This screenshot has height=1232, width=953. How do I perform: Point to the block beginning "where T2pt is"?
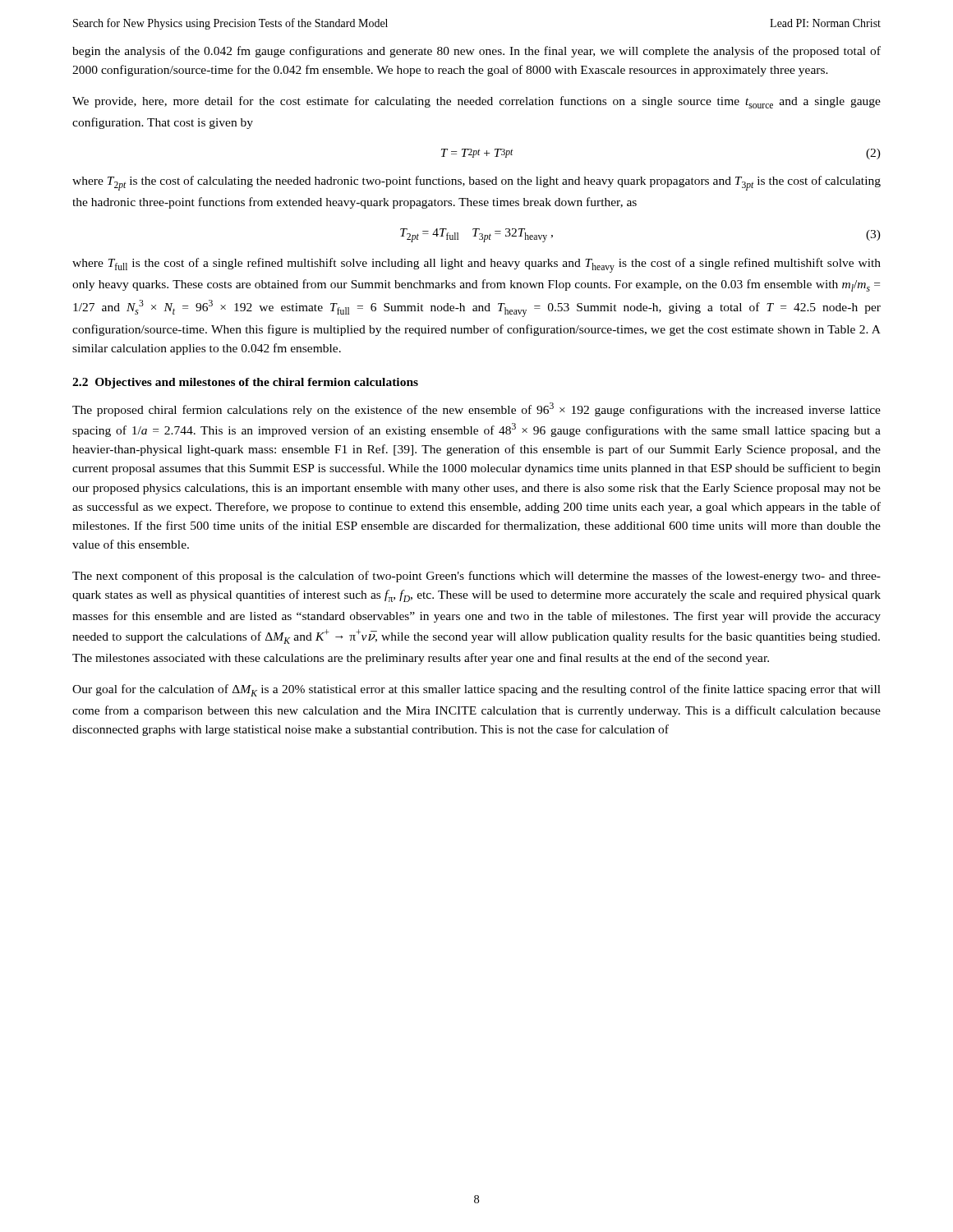pyautogui.click(x=476, y=191)
